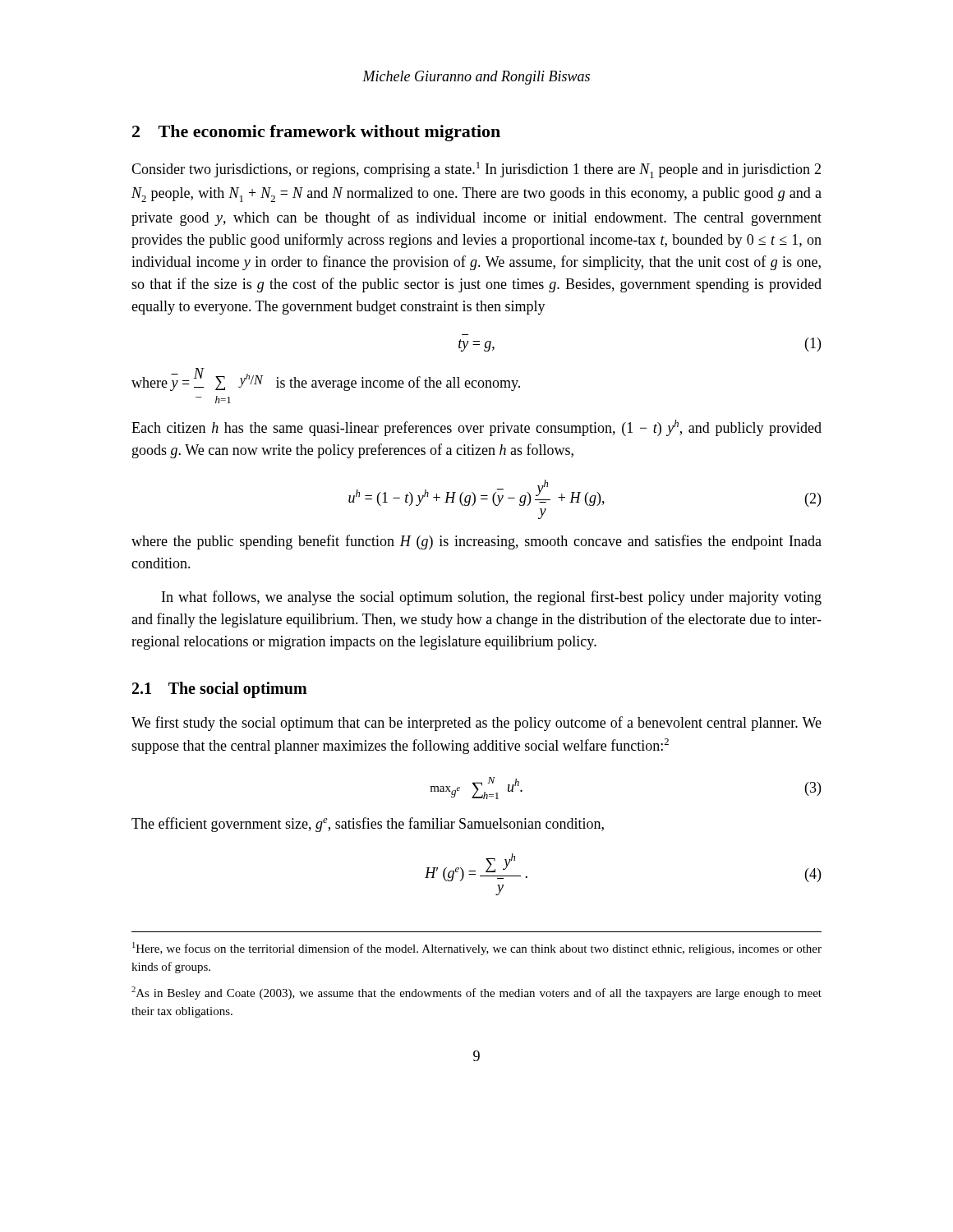Locate the text block starting "maxge ∑ N h=1"
Screen dimensions: 1232x953
[x=476, y=788]
